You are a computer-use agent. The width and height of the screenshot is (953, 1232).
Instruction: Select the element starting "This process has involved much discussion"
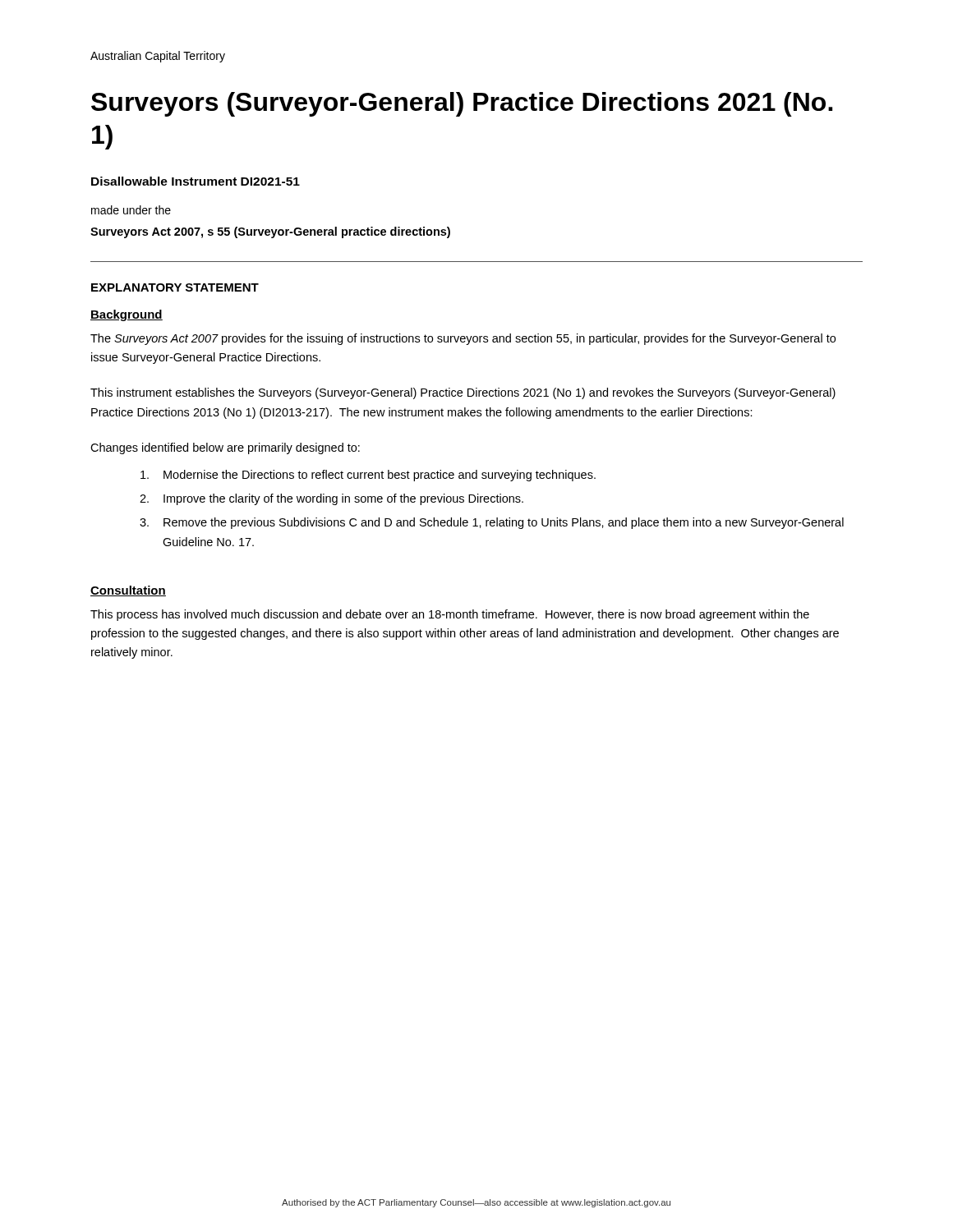click(x=465, y=633)
